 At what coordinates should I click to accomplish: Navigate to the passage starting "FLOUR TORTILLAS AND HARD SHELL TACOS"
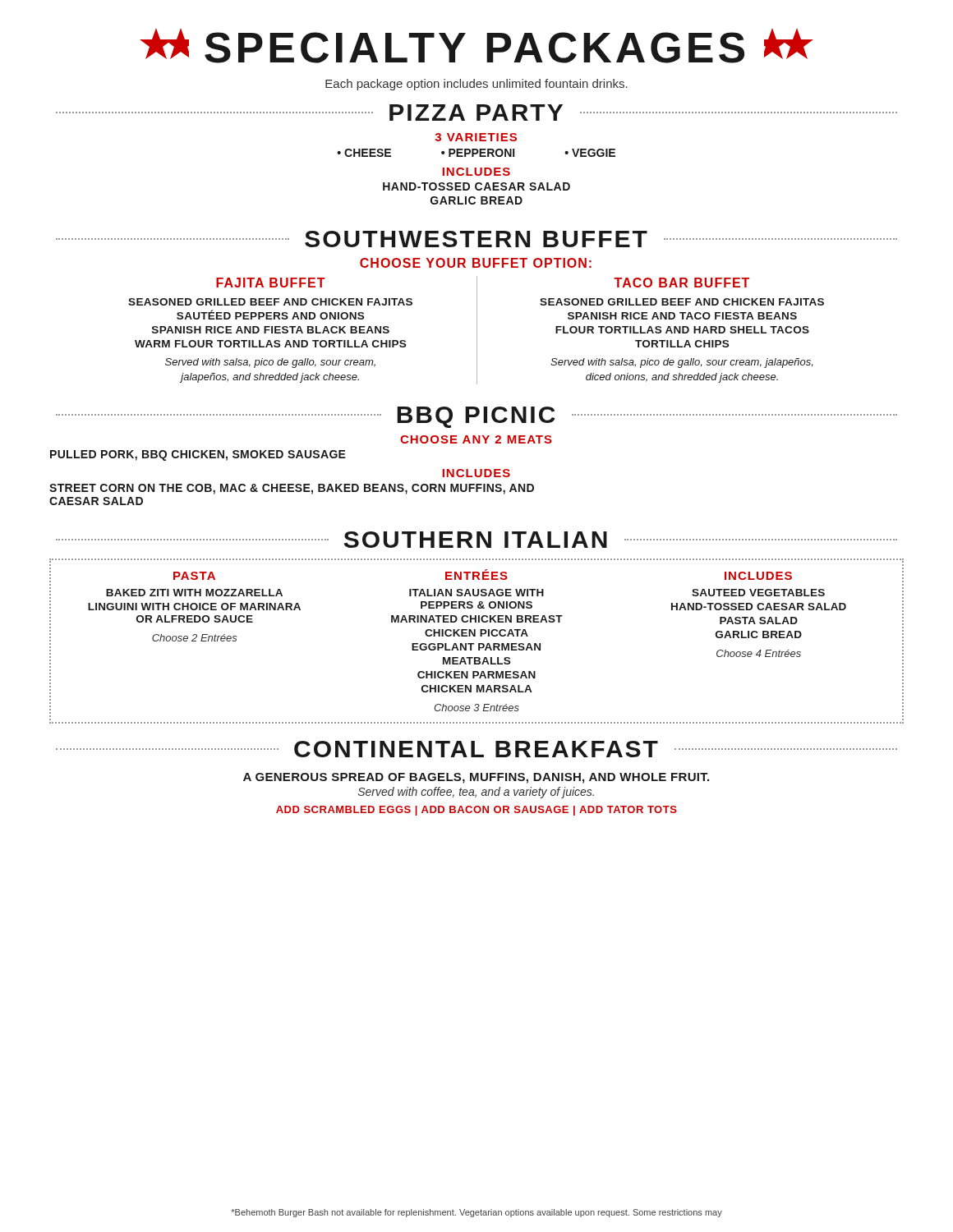point(682,330)
